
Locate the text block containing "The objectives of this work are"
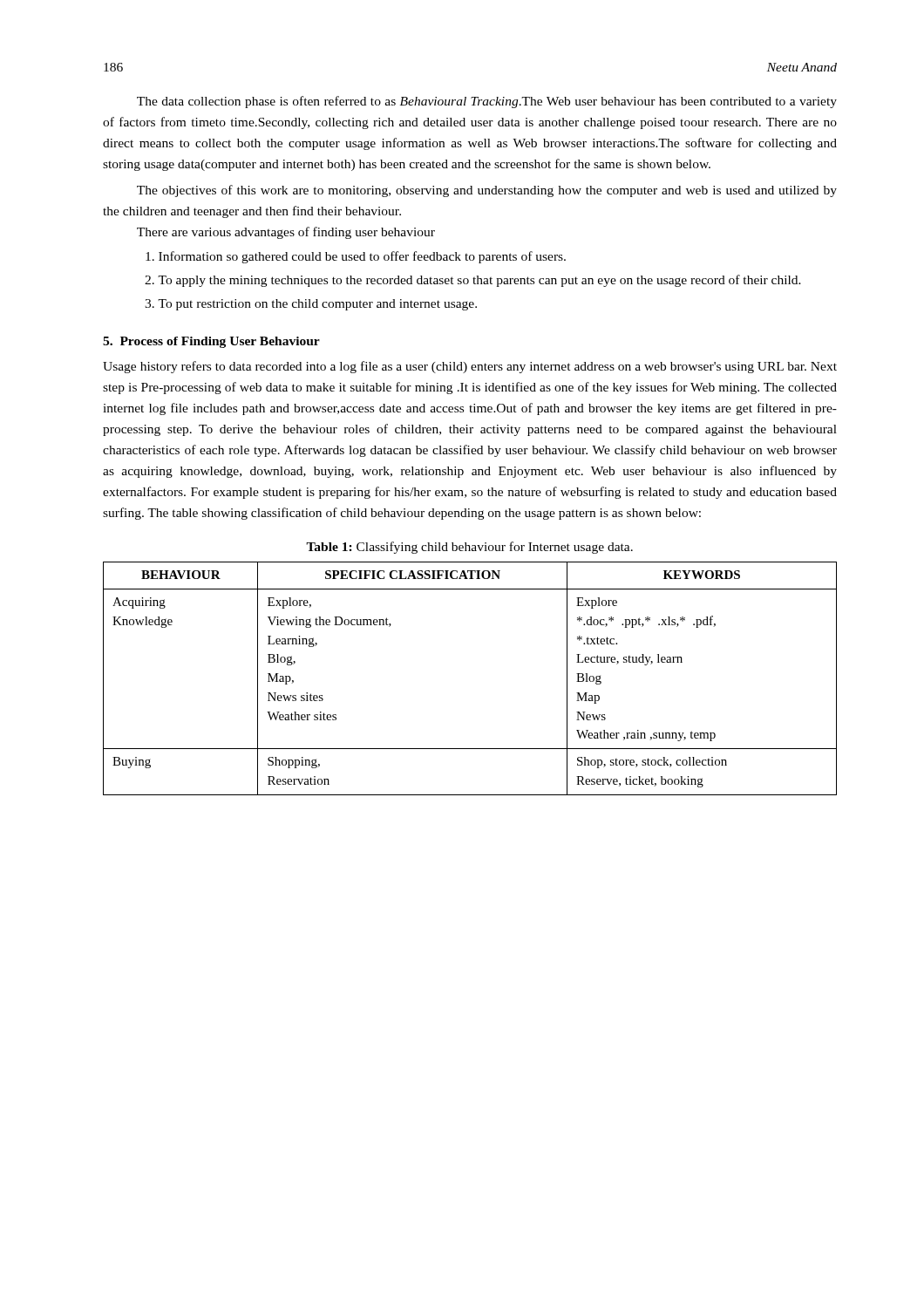coord(470,200)
